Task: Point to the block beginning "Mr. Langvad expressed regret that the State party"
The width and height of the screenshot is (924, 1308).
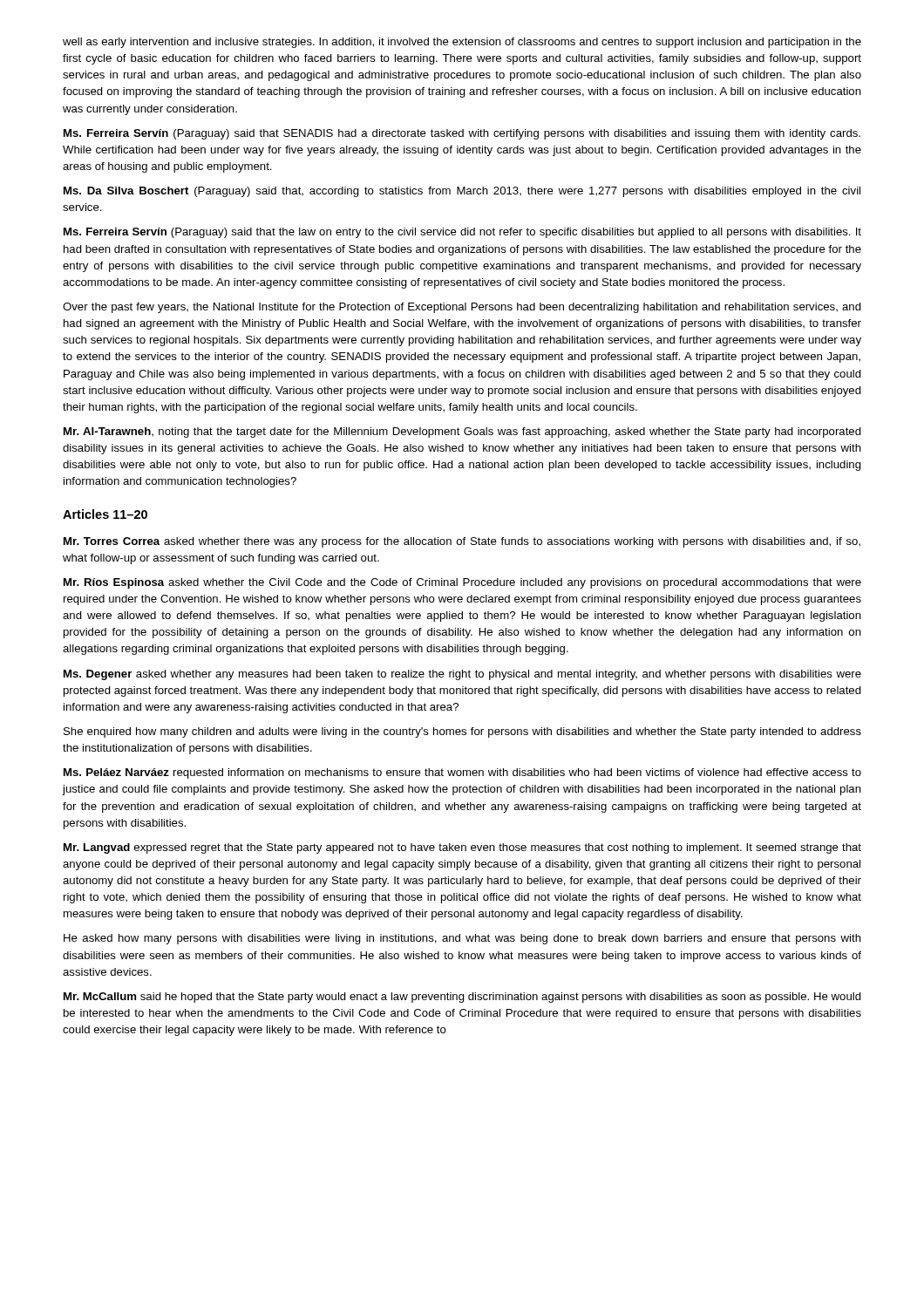Action: (462, 880)
